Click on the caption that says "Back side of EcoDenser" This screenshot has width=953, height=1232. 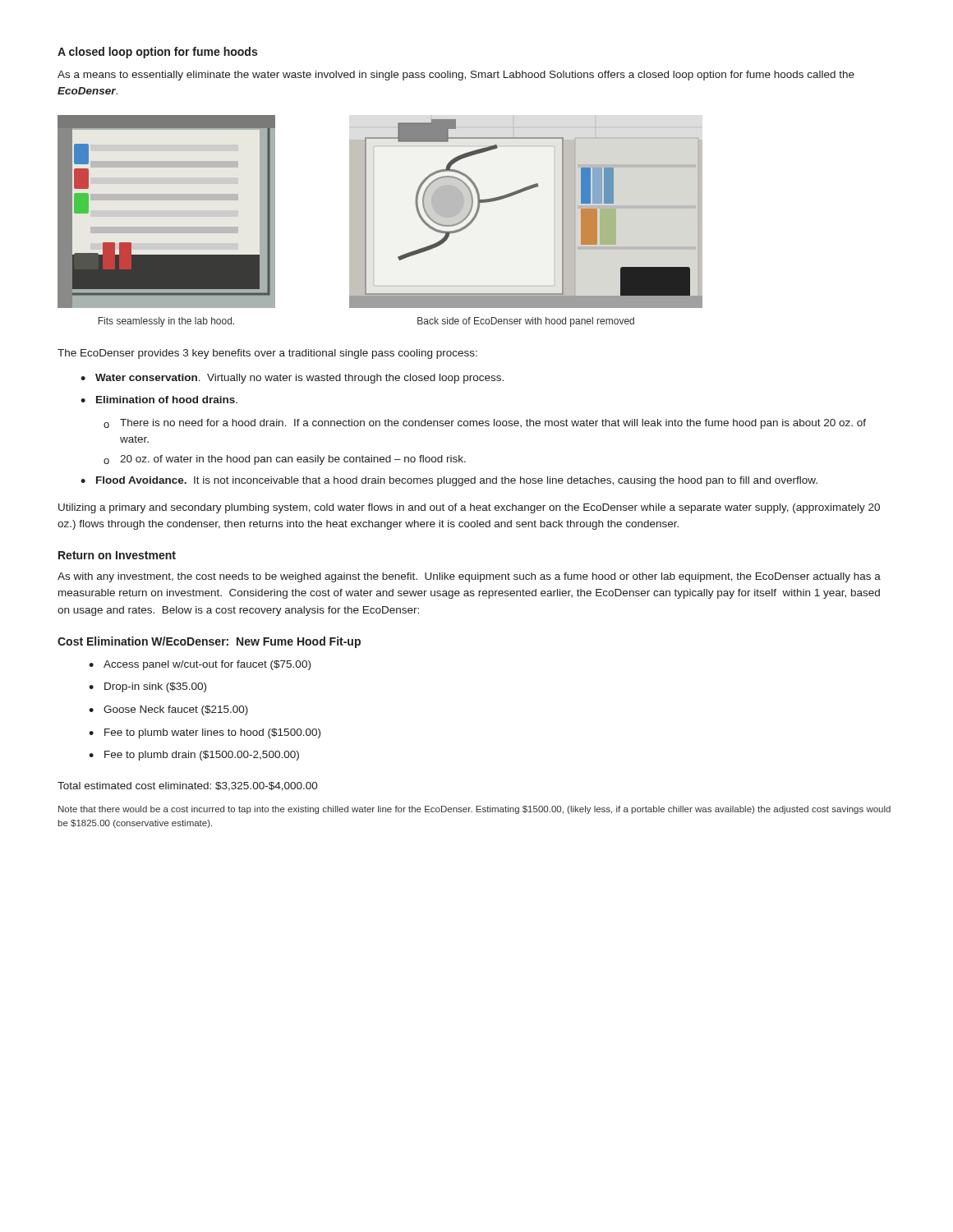(526, 321)
